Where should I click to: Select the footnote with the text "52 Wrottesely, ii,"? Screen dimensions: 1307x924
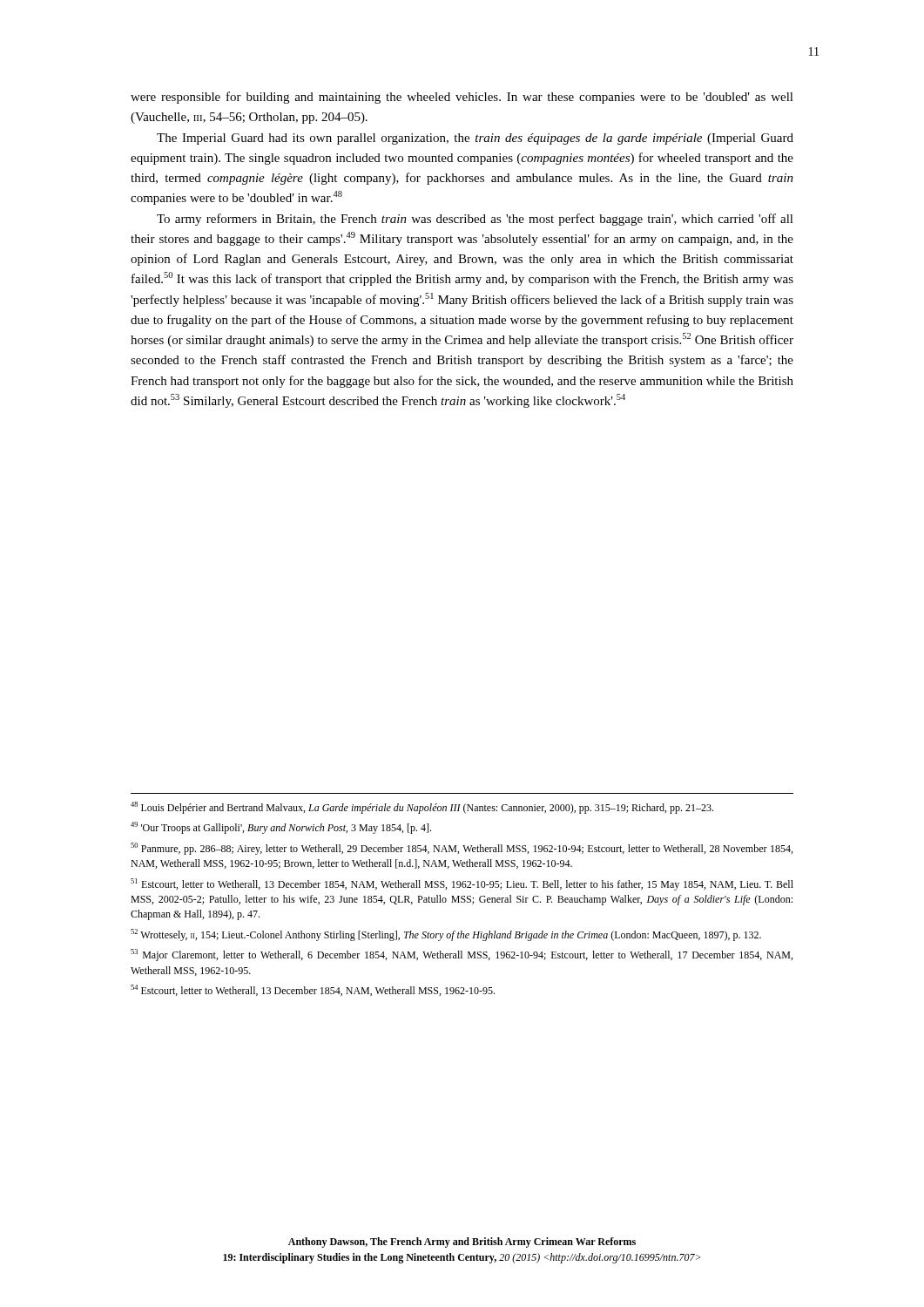coord(446,934)
